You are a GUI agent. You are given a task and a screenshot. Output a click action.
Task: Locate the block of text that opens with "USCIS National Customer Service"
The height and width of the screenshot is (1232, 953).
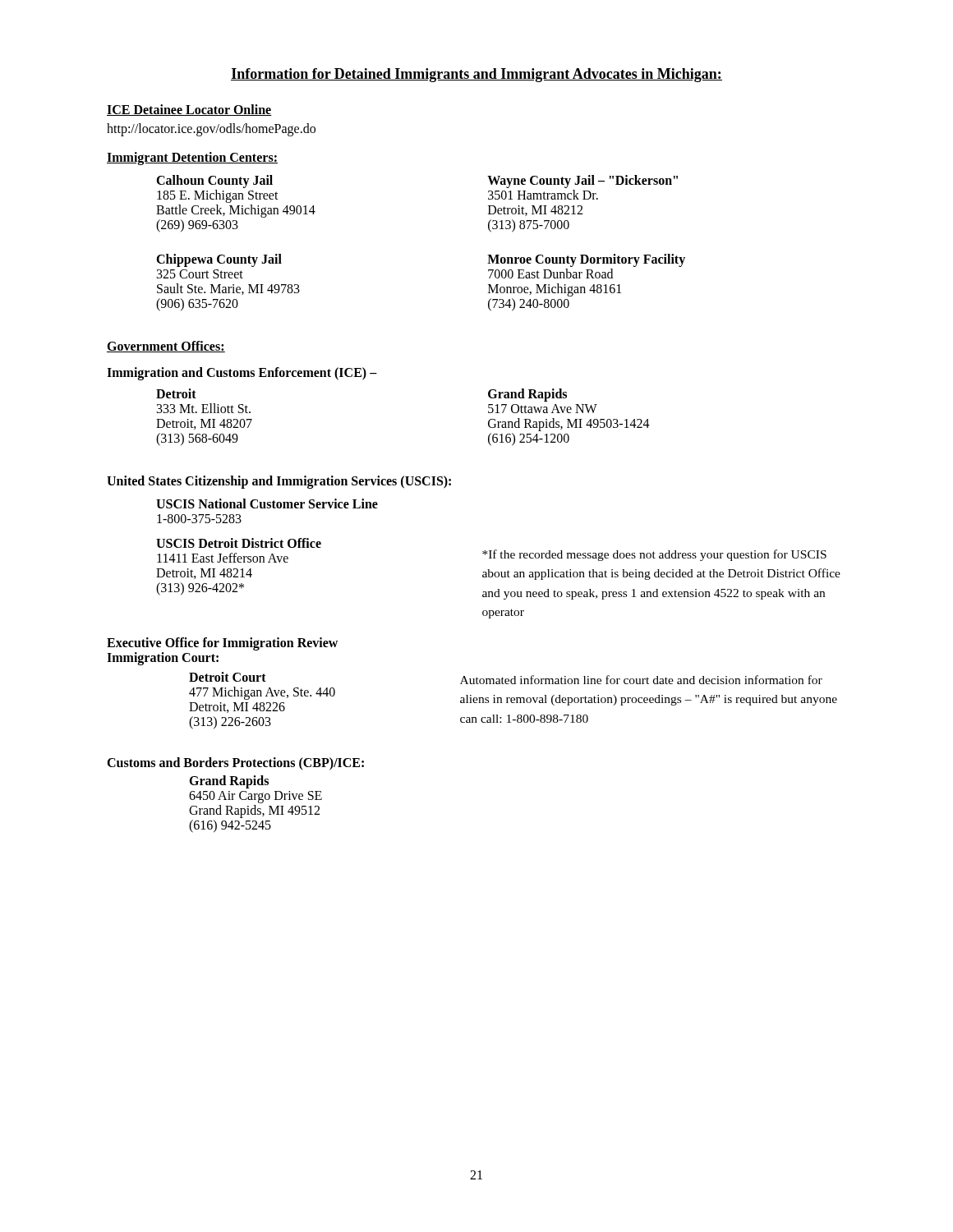coord(315,512)
